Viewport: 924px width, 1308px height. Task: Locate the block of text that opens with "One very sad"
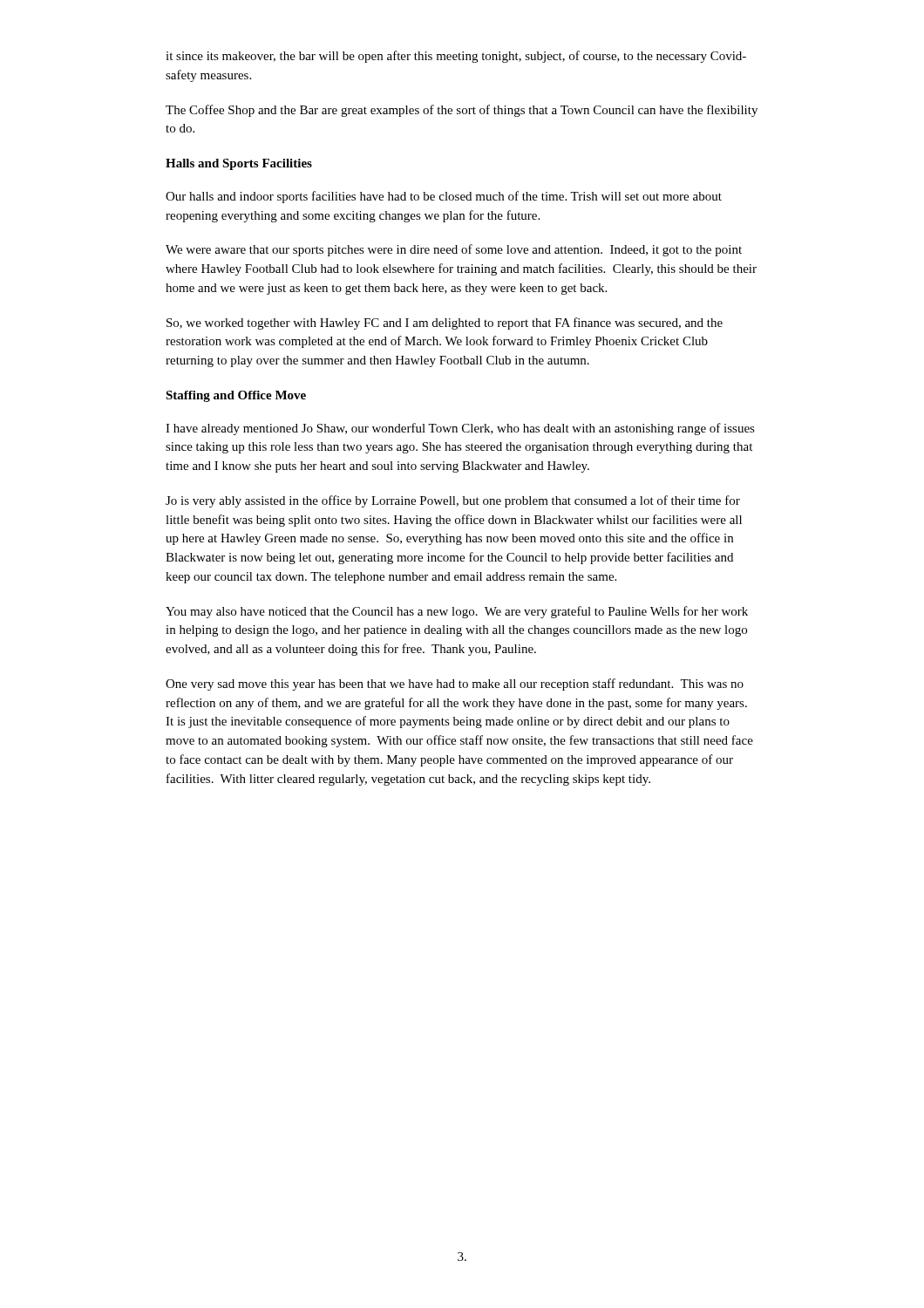(x=459, y=731)
